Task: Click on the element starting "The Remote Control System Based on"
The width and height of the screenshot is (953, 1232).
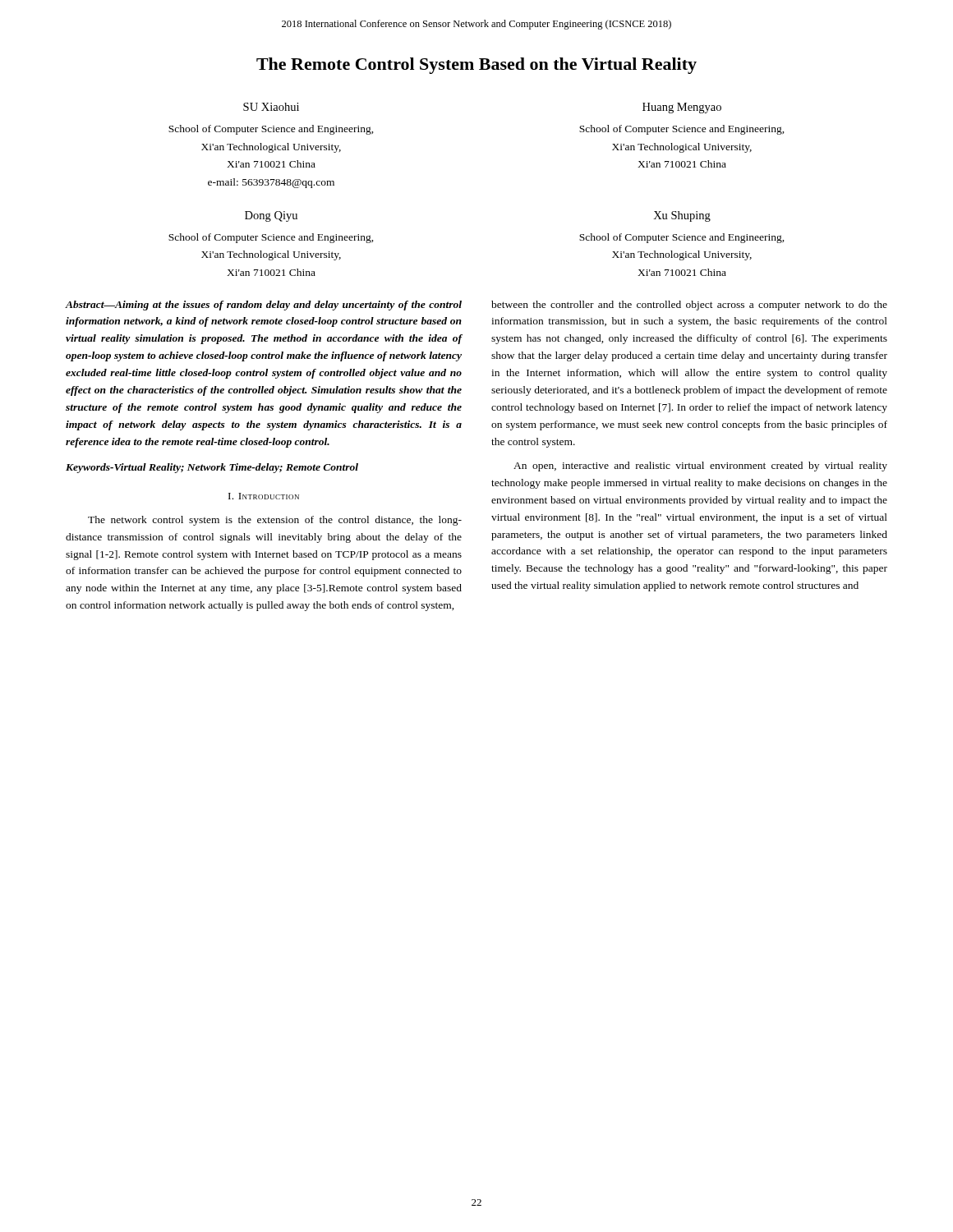Action: click(476, 64)
